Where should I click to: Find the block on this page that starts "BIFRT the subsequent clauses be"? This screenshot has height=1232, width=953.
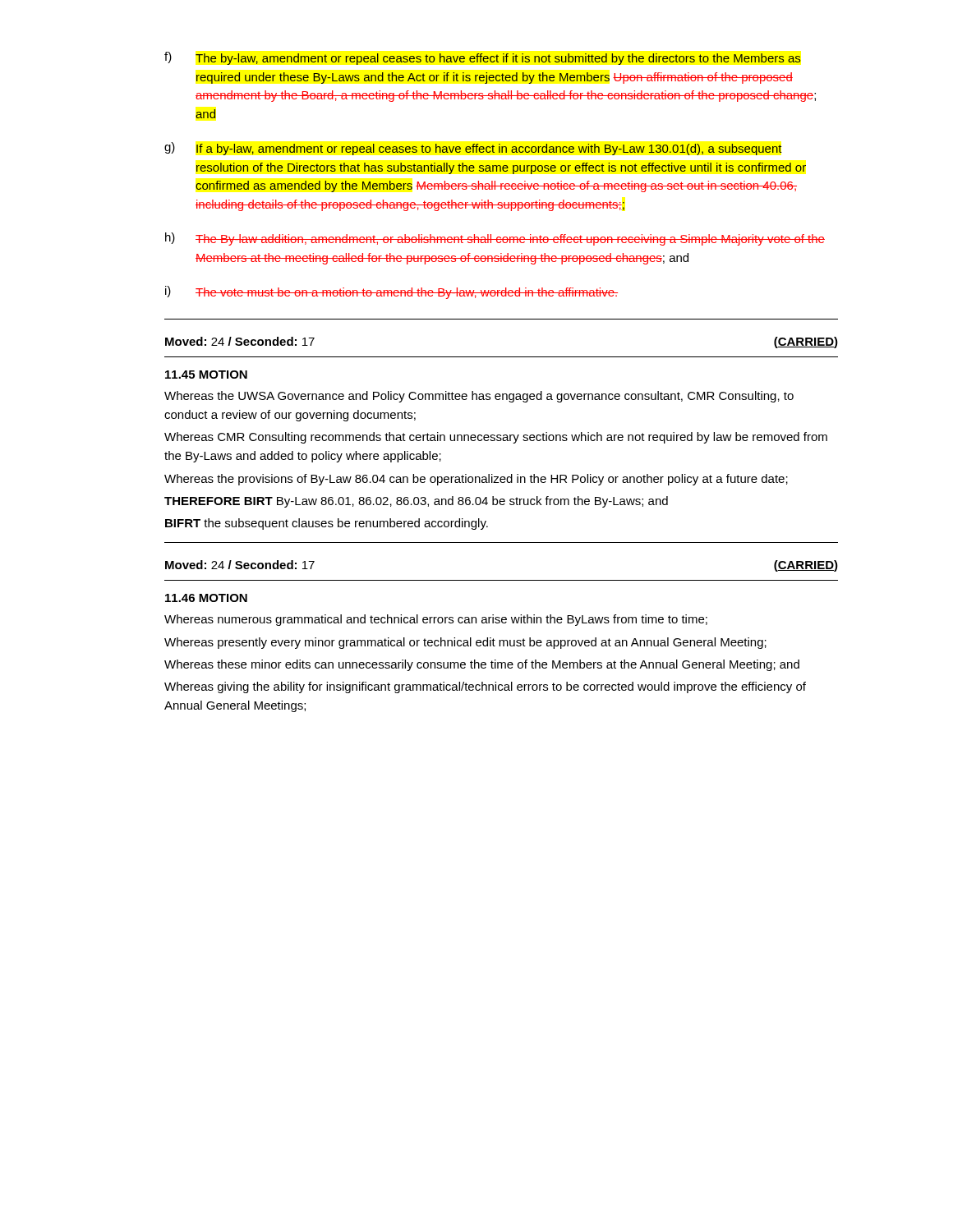coord(327,523)
